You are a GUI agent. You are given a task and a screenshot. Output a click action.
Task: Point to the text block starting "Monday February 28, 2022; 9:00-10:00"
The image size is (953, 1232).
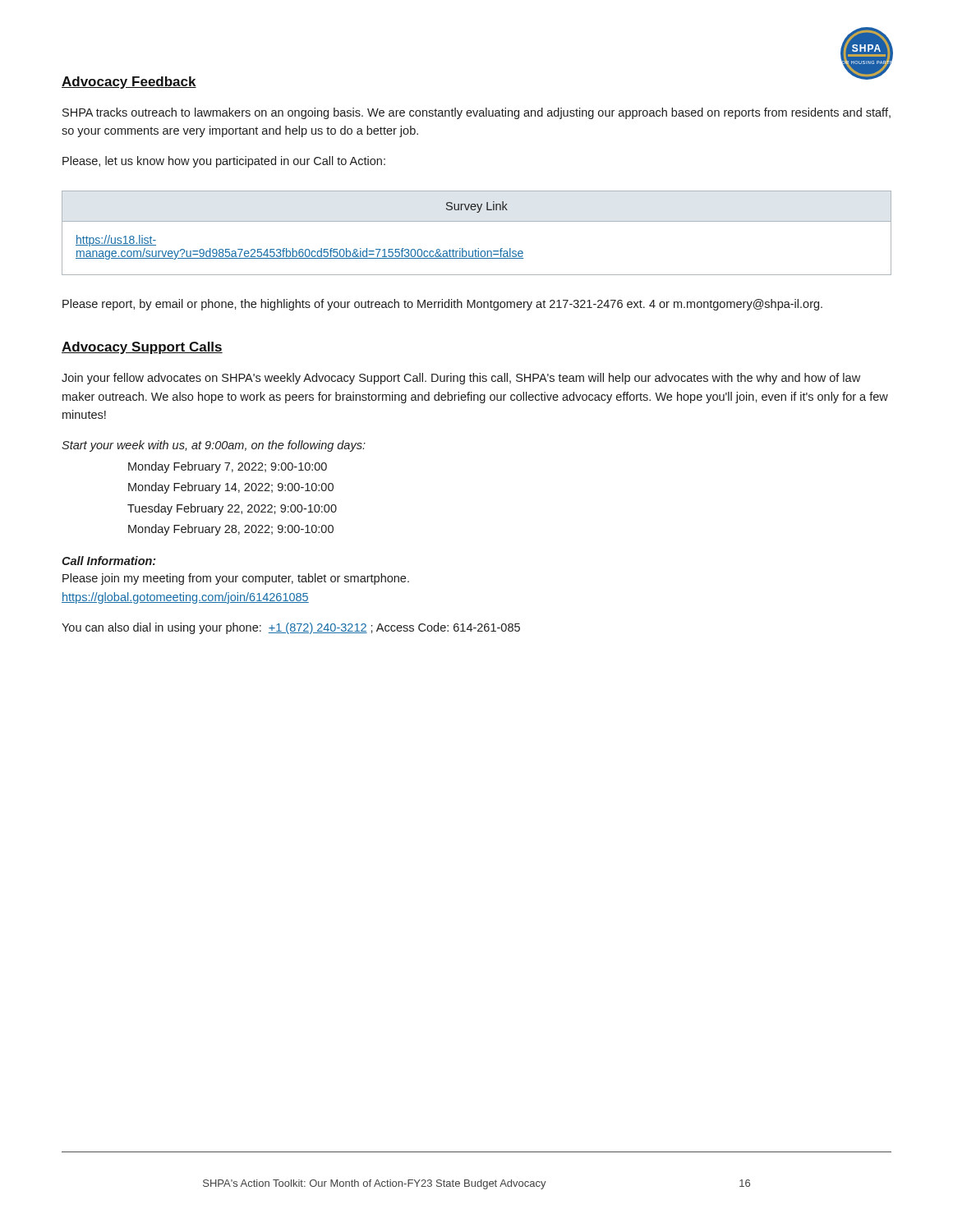tap(231, 530)
